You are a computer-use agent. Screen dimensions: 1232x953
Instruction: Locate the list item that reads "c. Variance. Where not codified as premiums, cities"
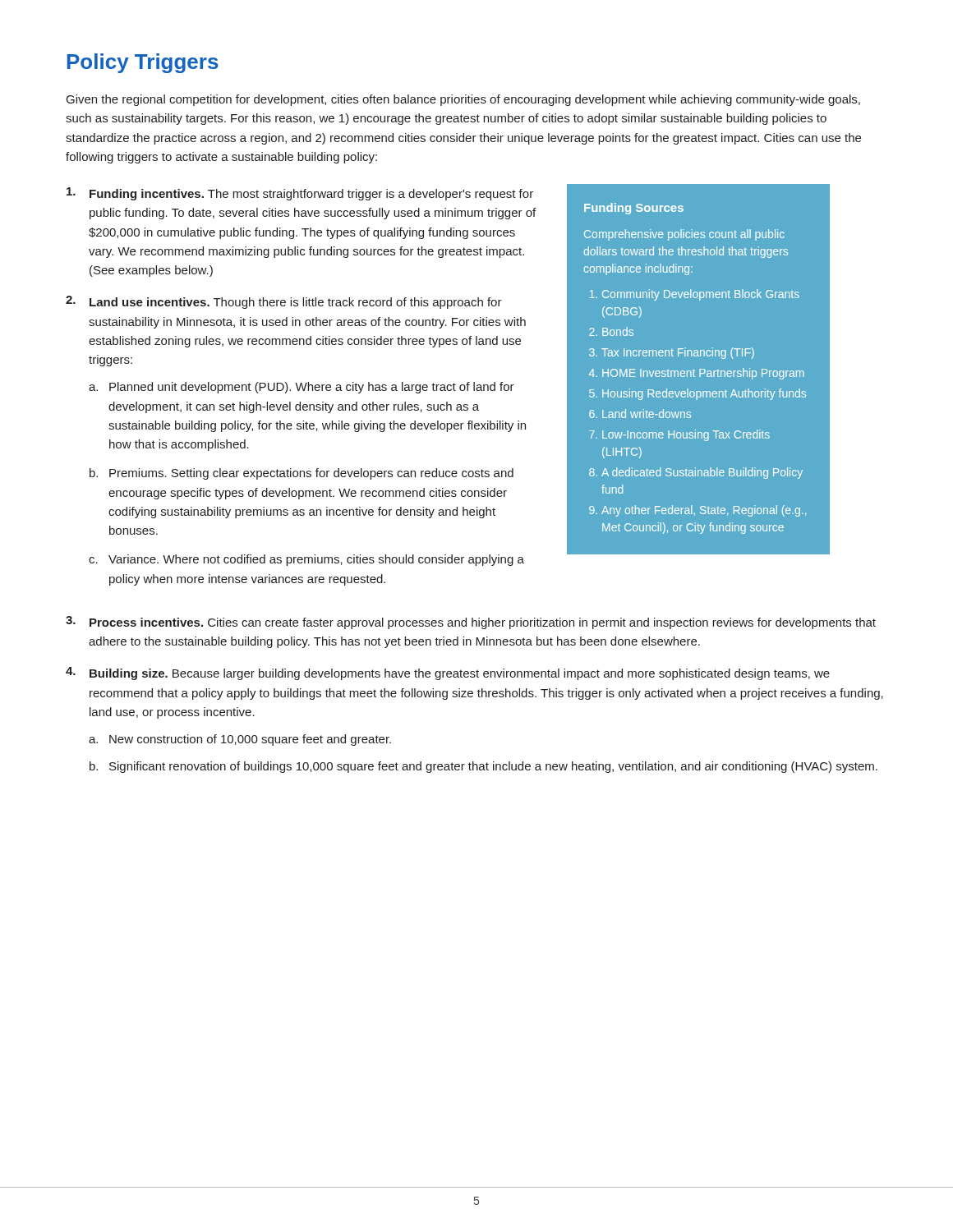(x=315, y=569)
